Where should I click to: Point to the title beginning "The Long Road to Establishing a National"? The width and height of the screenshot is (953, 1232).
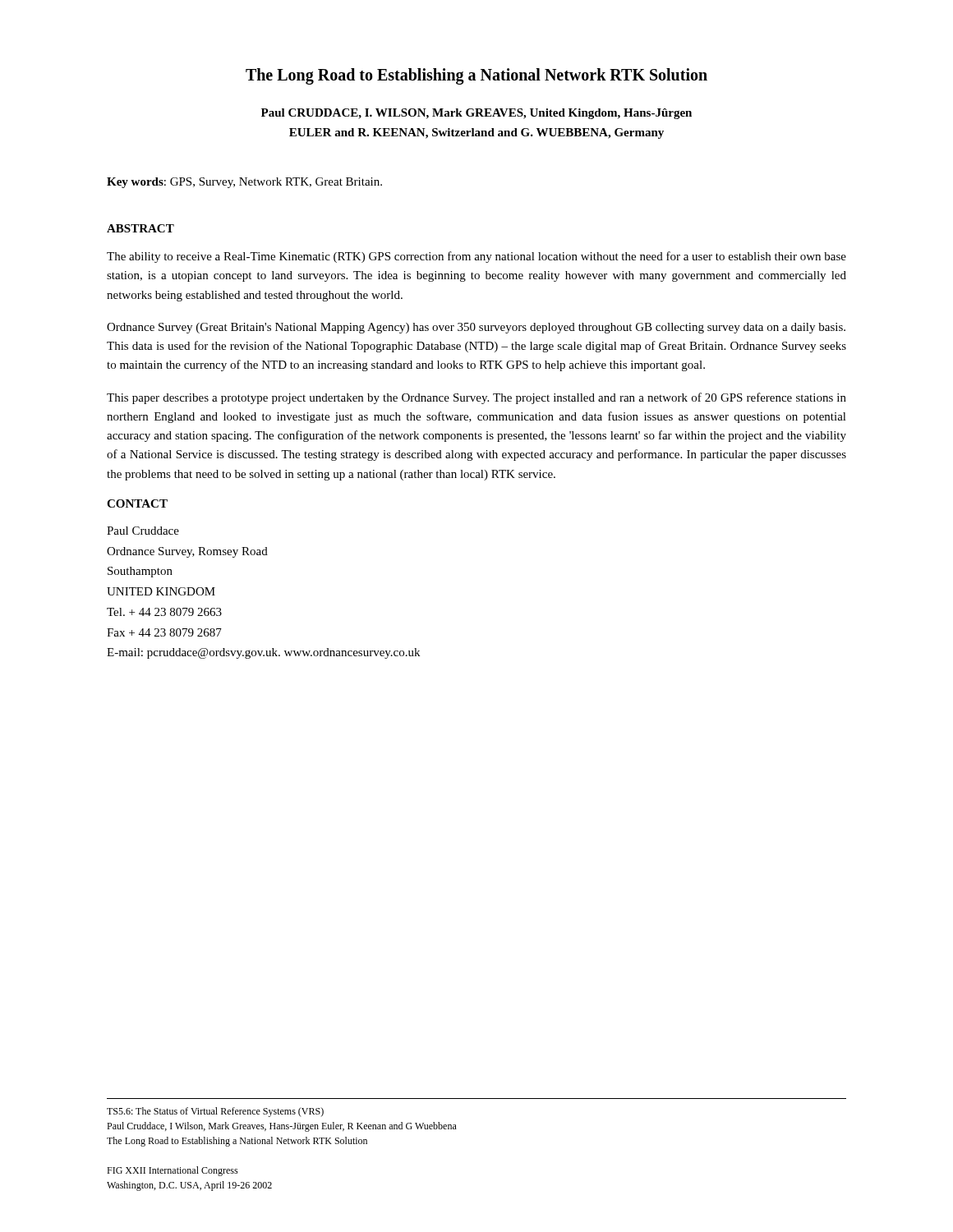click(476, 75)
